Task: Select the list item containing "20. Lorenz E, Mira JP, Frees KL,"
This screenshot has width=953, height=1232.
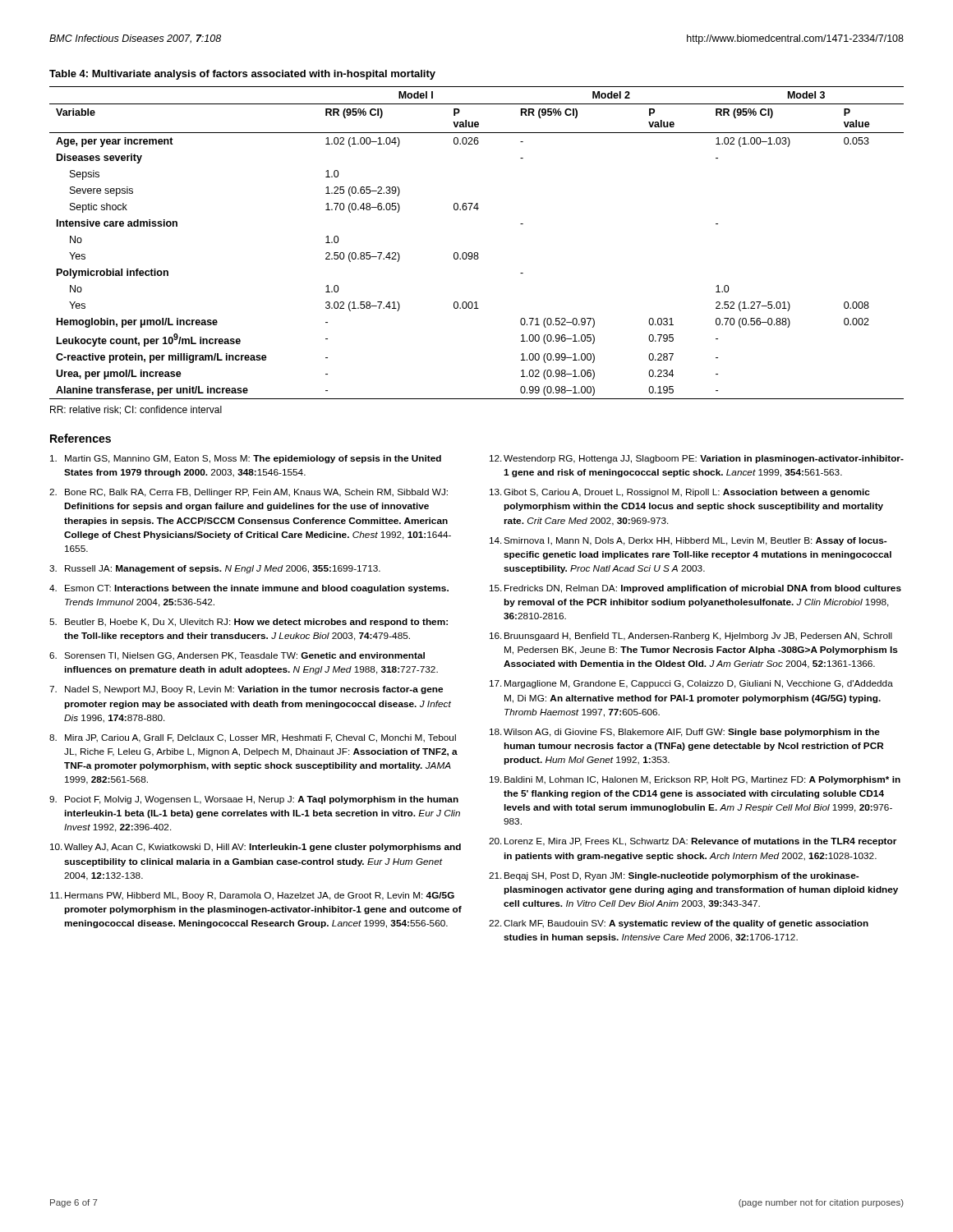Action: pos(696,849)
